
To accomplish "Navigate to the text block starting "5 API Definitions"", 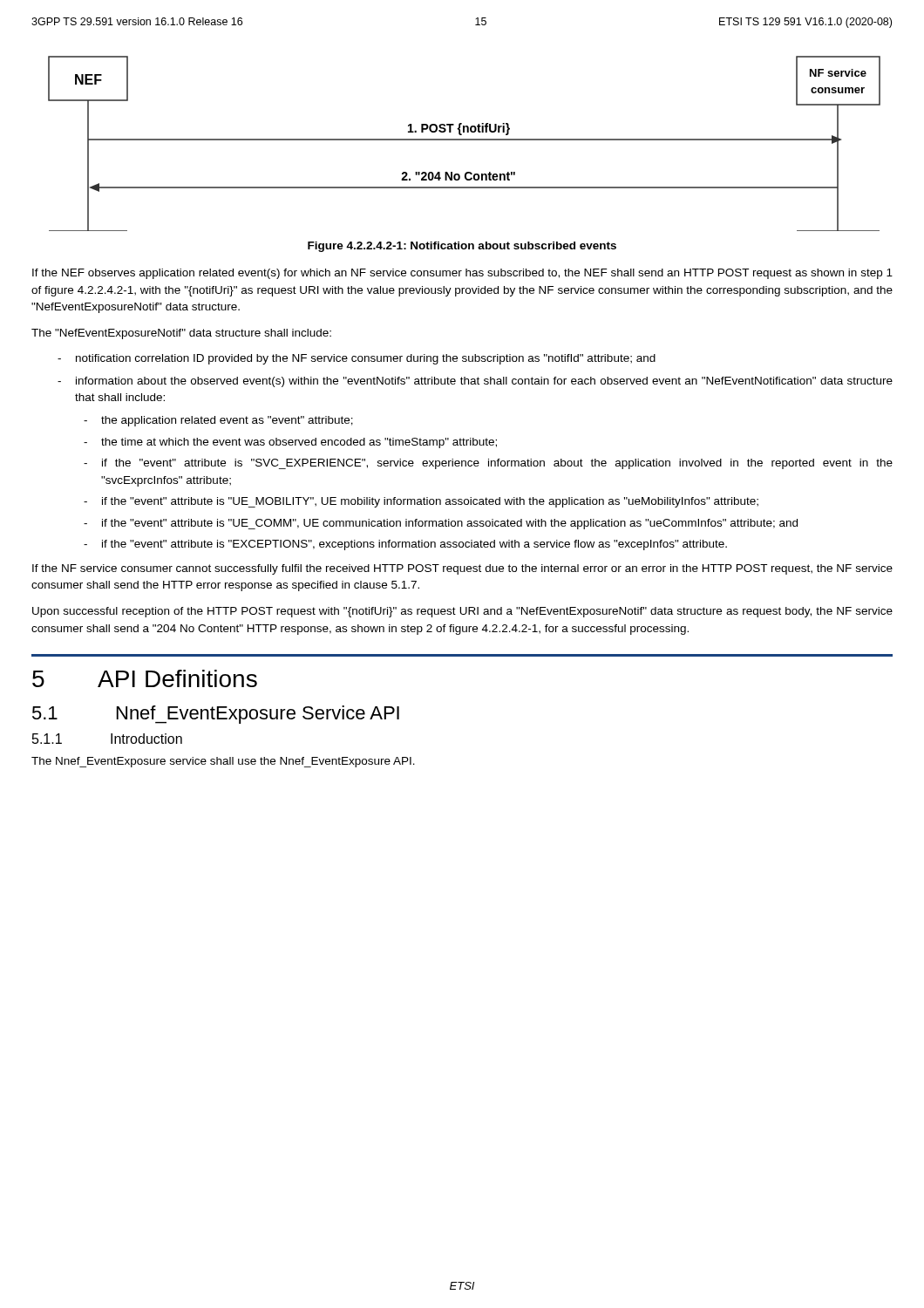I will tap(145, 679).
